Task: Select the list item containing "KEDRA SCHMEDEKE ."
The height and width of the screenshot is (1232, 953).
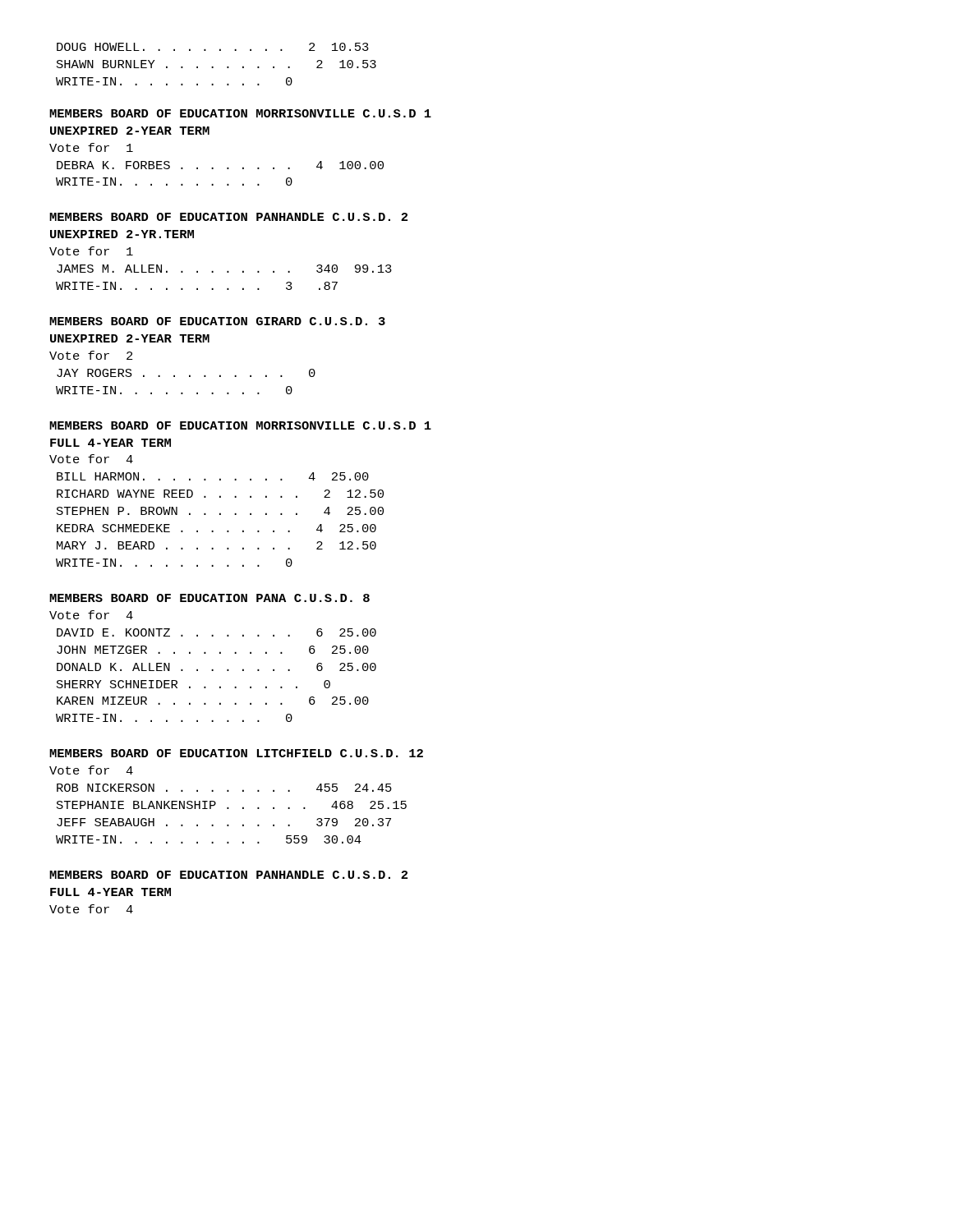Action: pyautogui.click(x=216, y=529)
